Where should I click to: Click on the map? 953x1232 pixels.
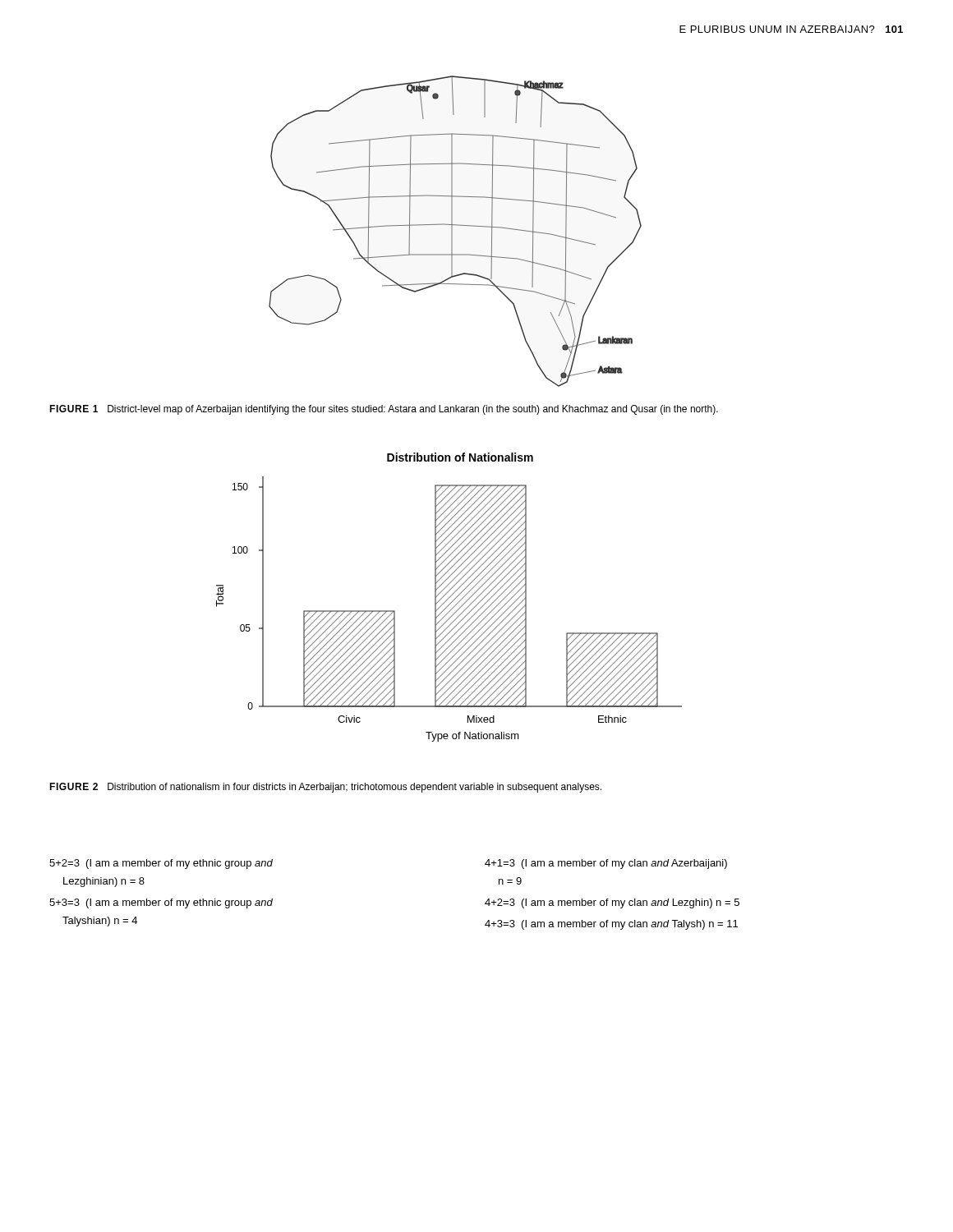coord(460,219)
